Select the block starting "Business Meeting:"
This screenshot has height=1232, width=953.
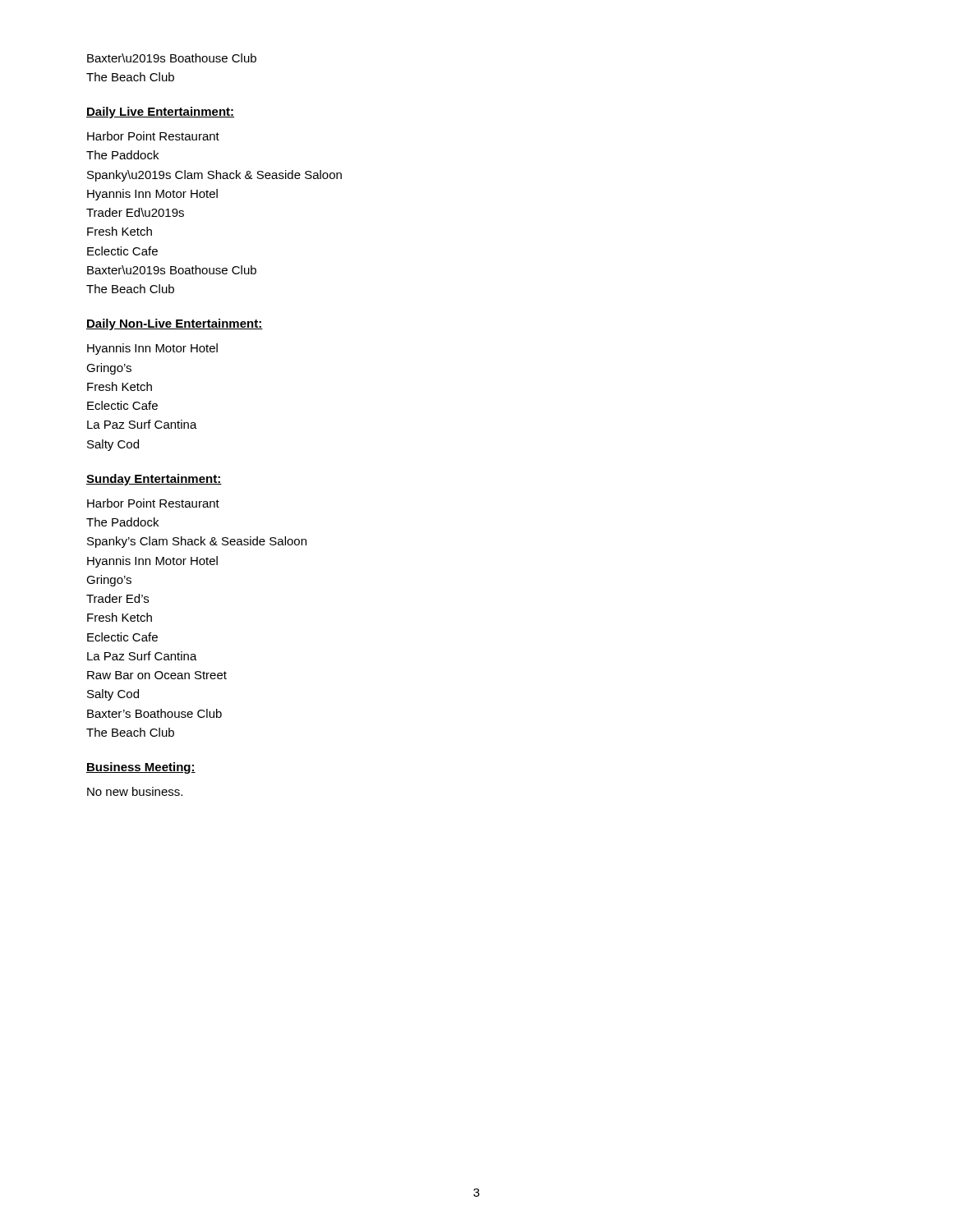click(141, 767)
